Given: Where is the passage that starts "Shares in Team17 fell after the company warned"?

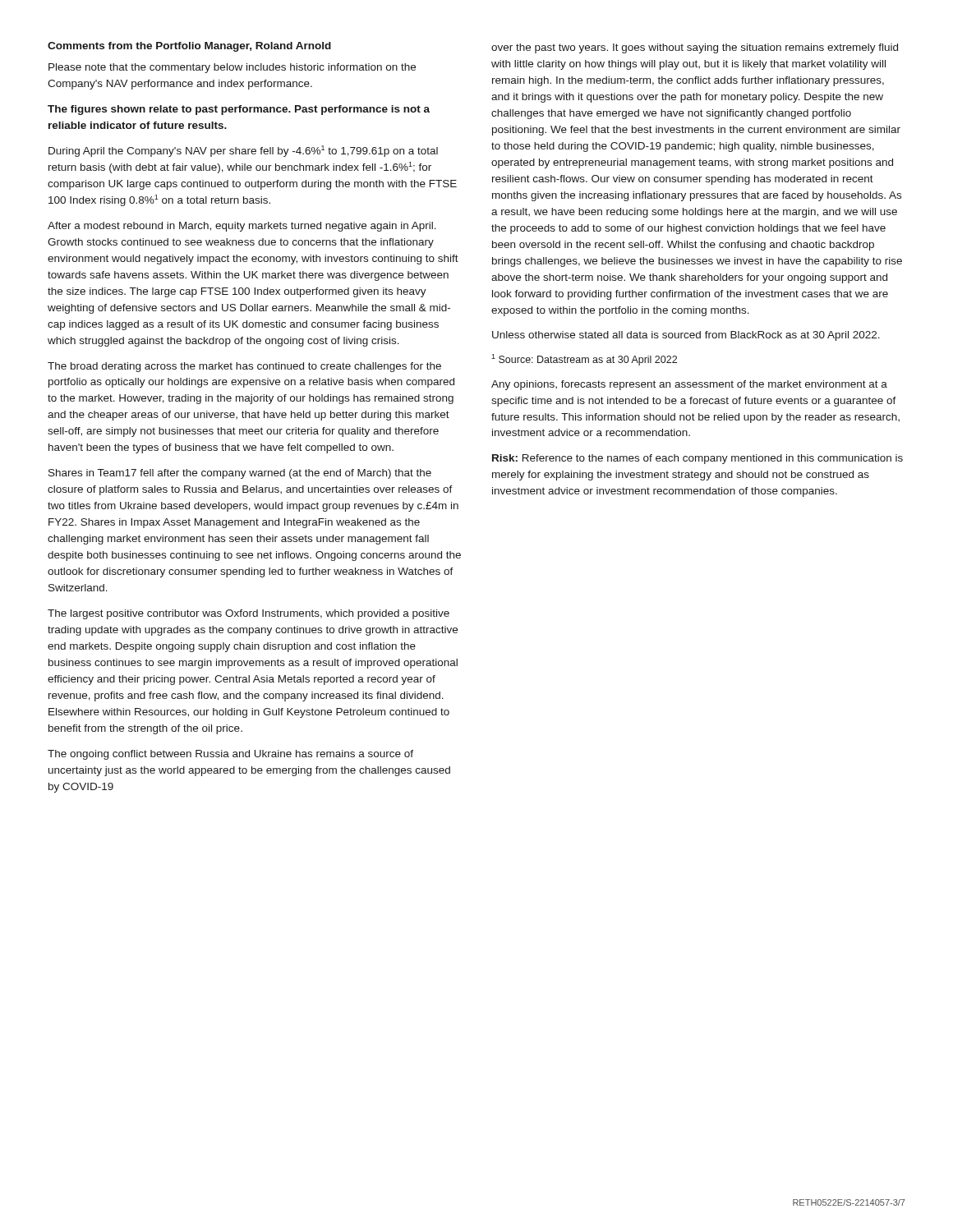Looking at the screenshot, I should click(255, 531).
